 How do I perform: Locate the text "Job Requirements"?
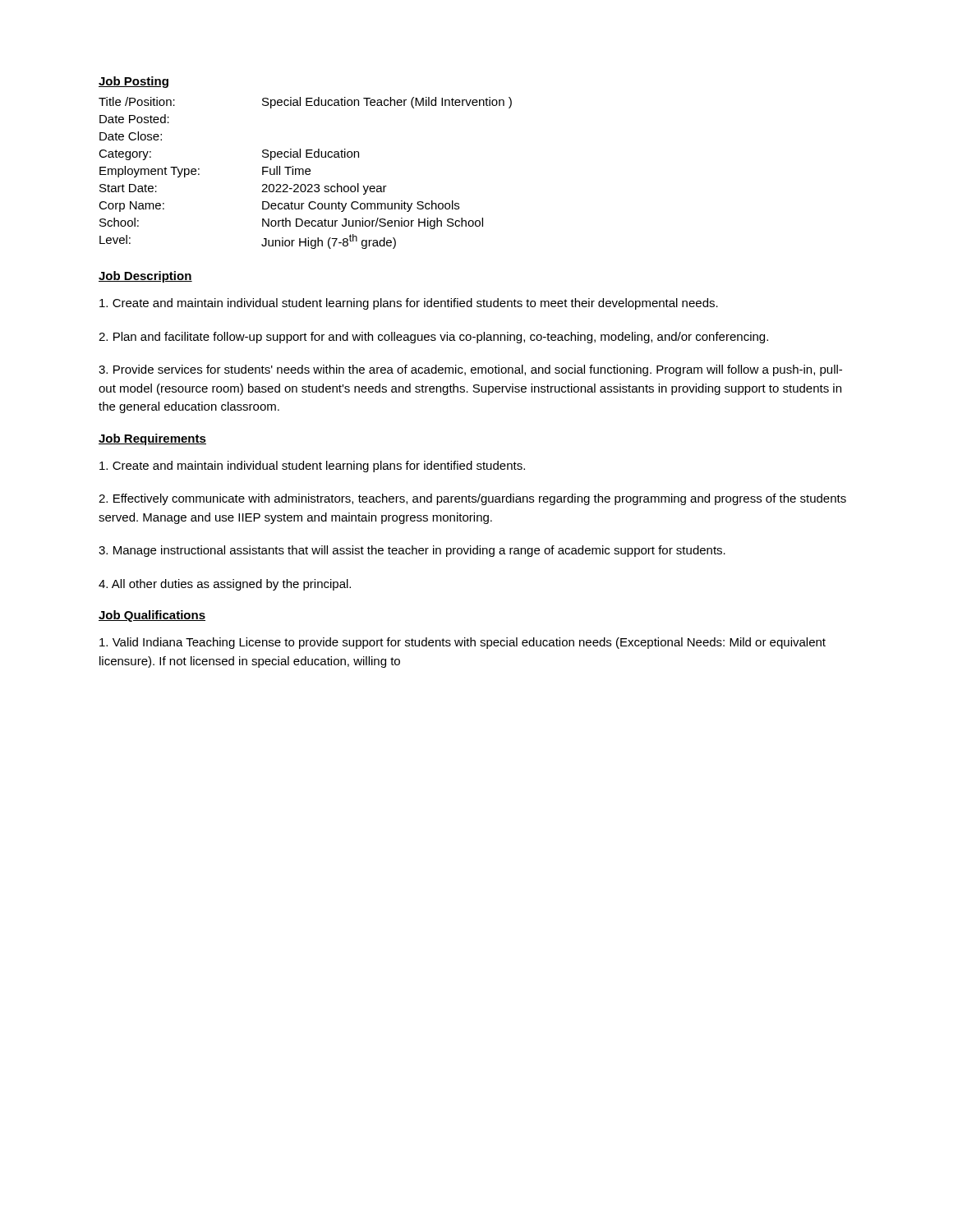152,438
